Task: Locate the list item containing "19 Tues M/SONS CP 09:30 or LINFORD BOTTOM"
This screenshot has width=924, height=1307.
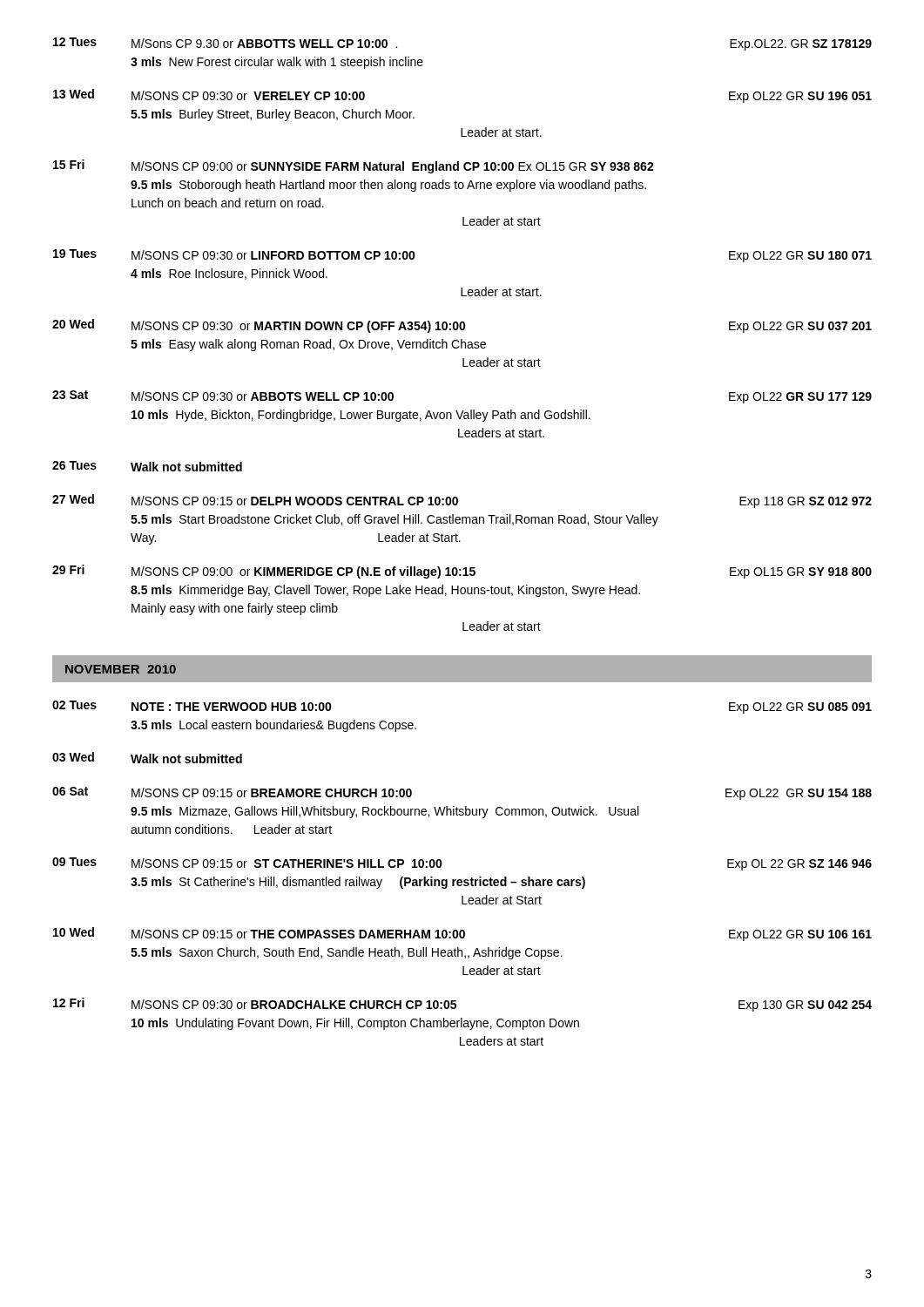Action: coord(77,256)
